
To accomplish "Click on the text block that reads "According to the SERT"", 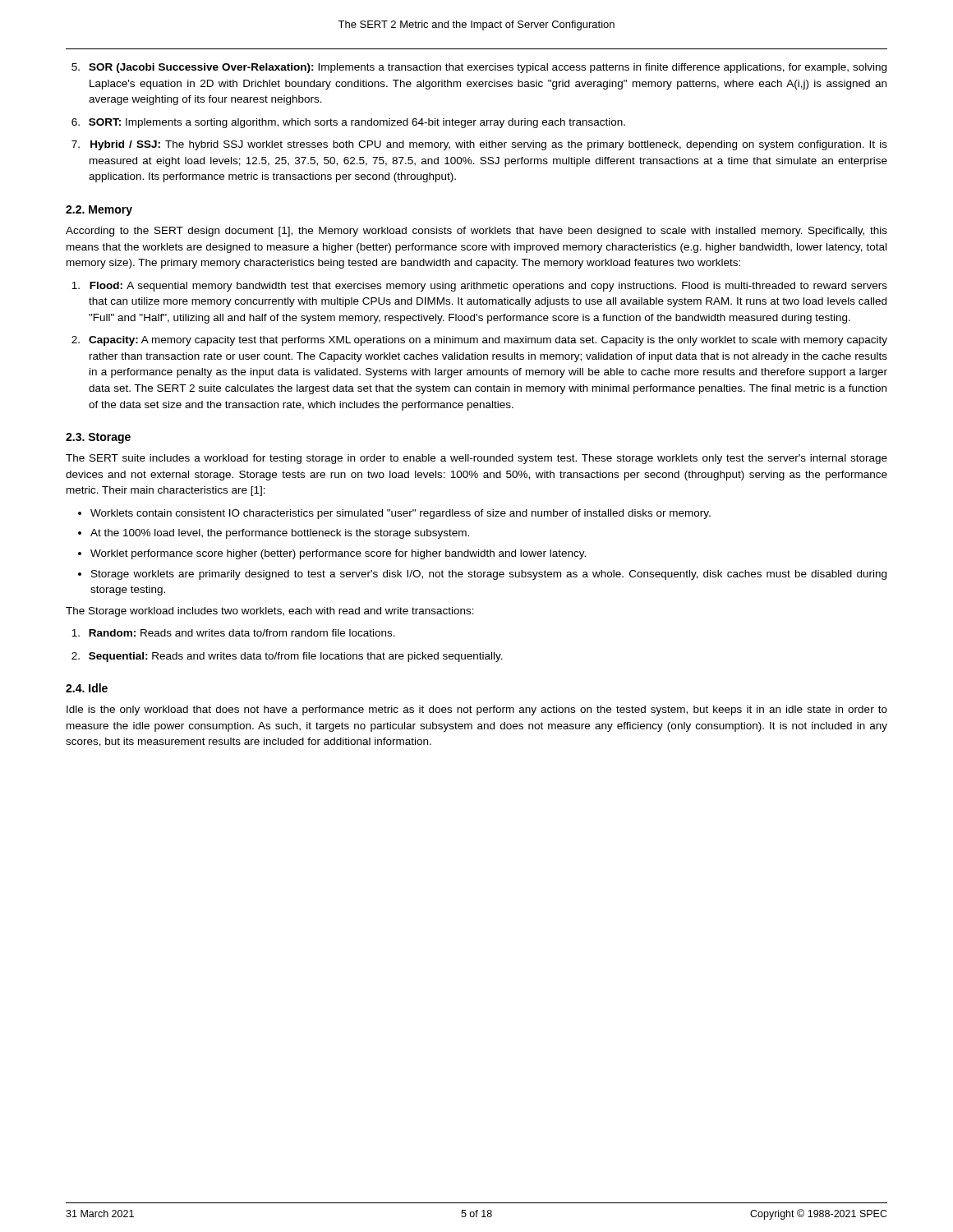I will pyautogui.click(x=476, y=246).
